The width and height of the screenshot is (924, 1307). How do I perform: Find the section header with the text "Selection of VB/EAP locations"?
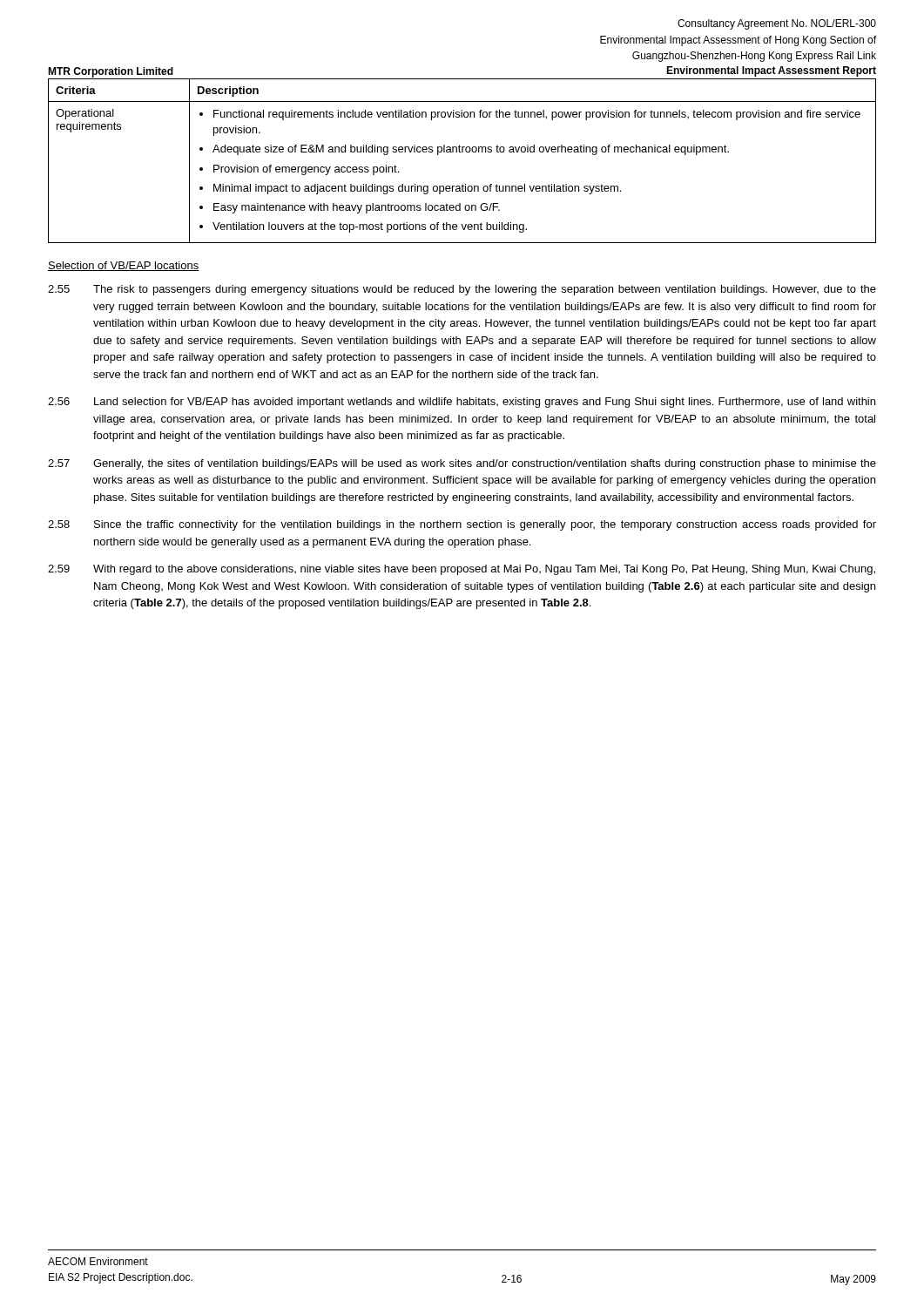pyautogui.click(x=123, y=266)
